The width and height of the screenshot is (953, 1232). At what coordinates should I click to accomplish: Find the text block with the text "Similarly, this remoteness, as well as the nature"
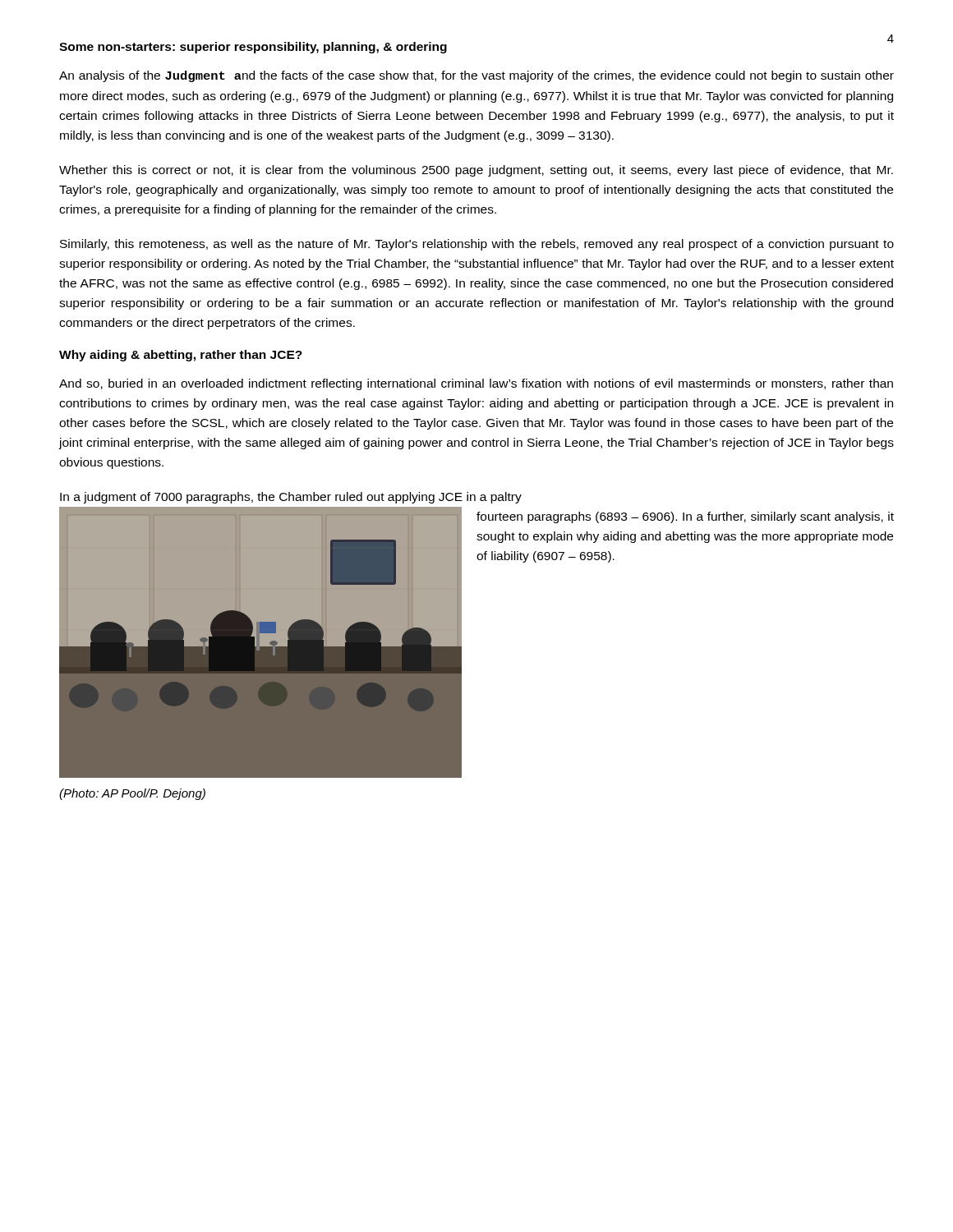click(476, 283)
